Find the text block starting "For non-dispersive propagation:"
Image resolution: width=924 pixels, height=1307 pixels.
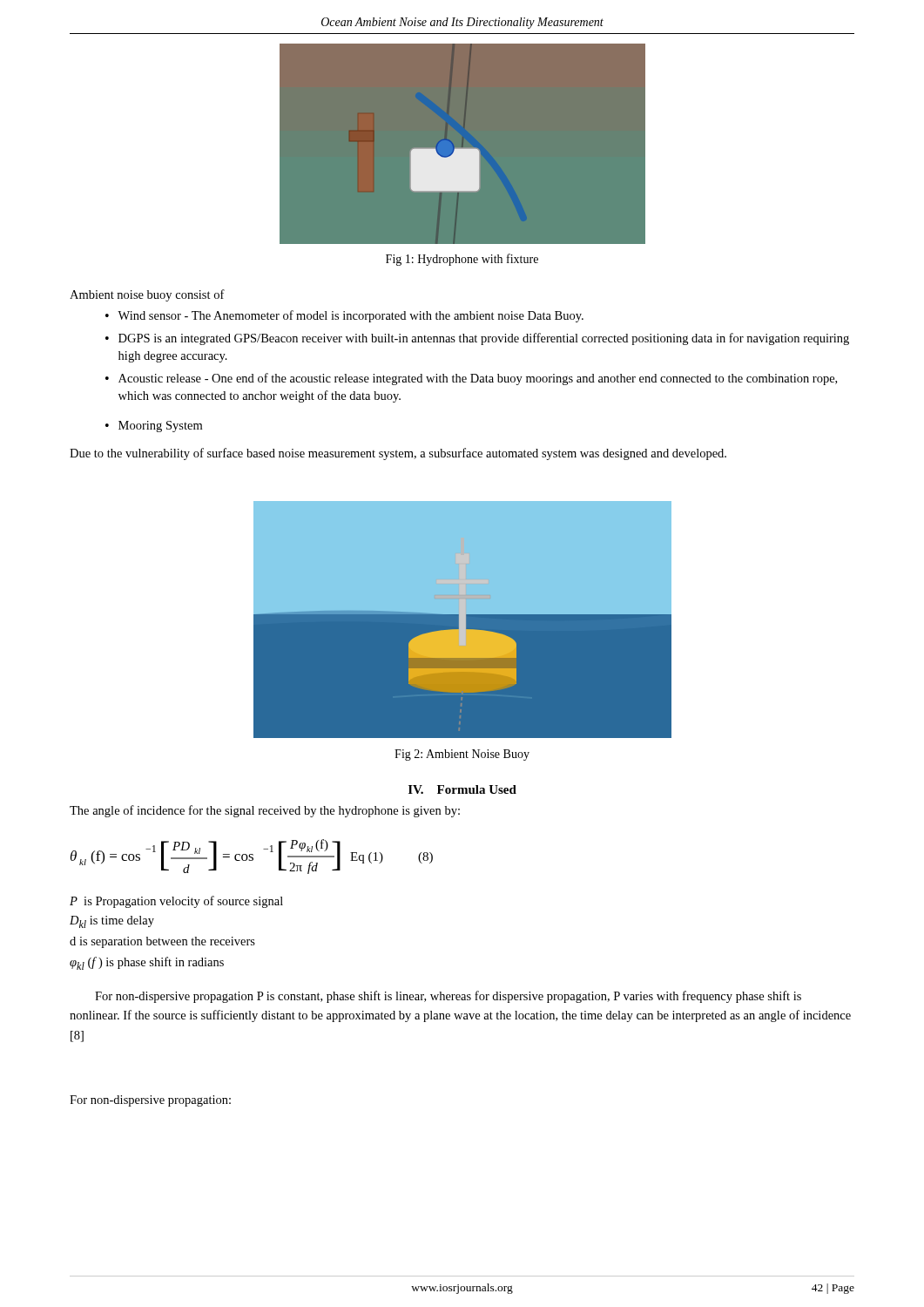pyautogui.click(x=151, y=1100)
